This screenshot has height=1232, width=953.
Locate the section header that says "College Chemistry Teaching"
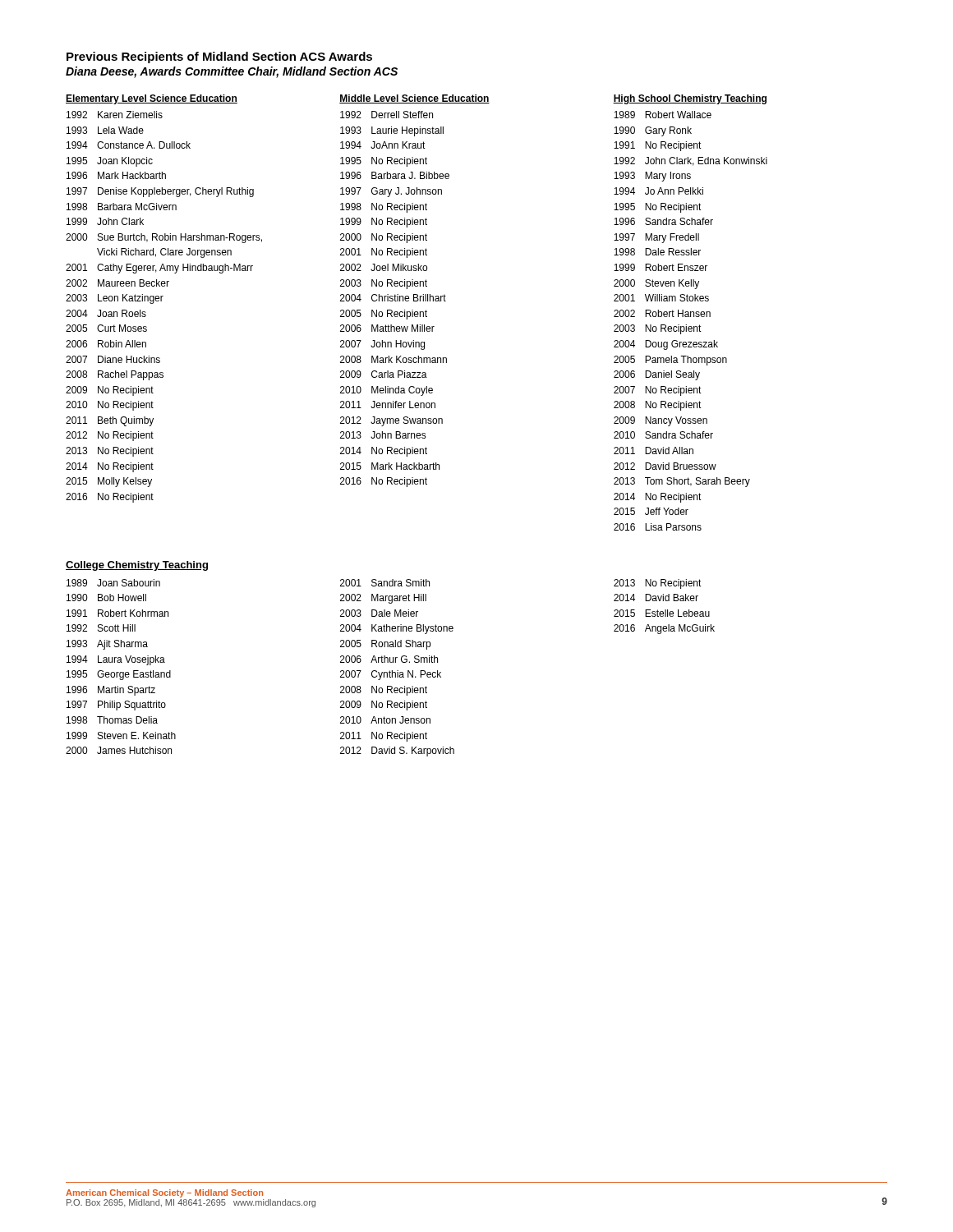coord(137,564)
